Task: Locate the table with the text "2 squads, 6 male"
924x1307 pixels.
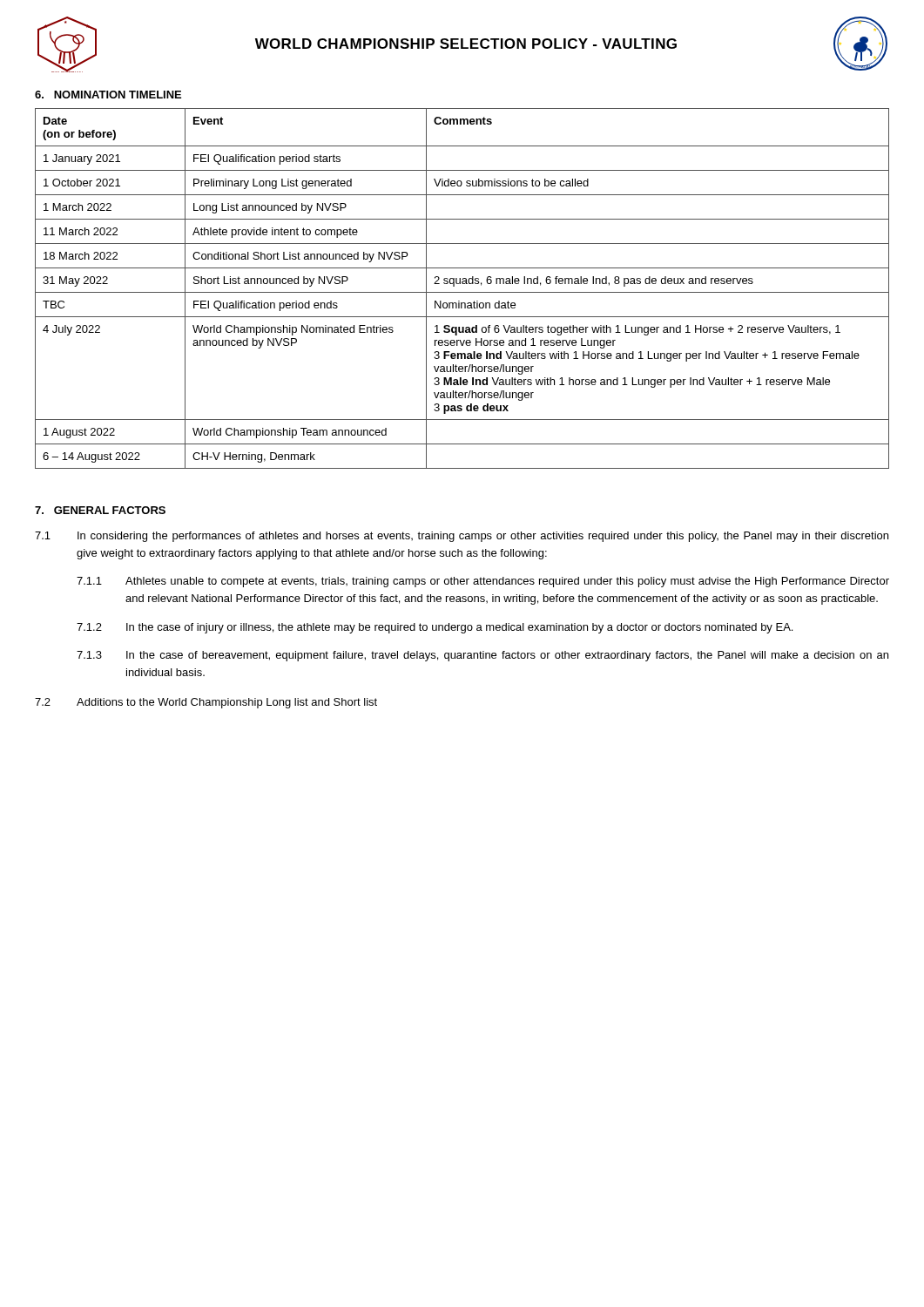Action: coord(462,288)
